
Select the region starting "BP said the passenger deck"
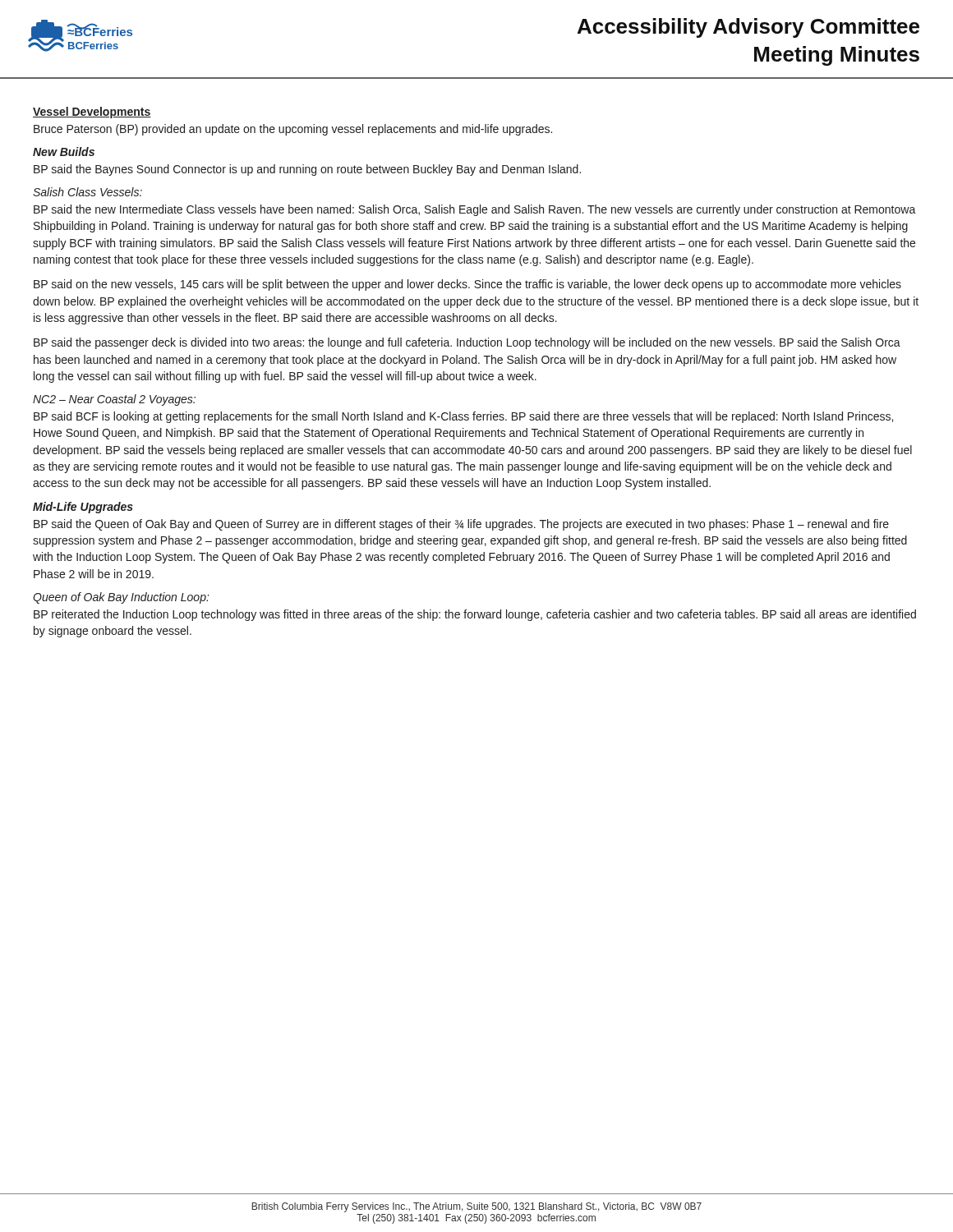tap(466, 359)
